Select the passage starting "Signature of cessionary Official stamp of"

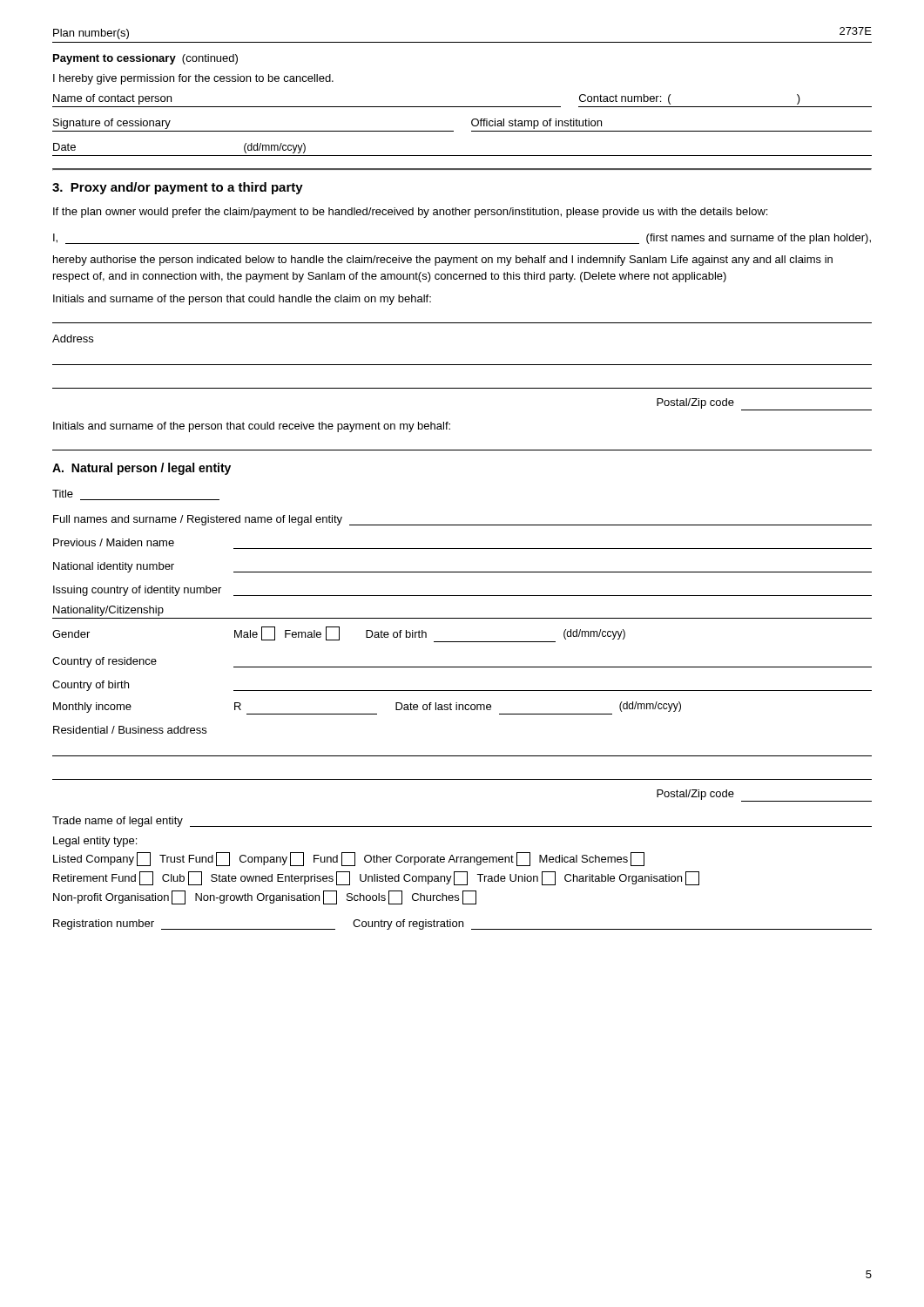(462, 124)
